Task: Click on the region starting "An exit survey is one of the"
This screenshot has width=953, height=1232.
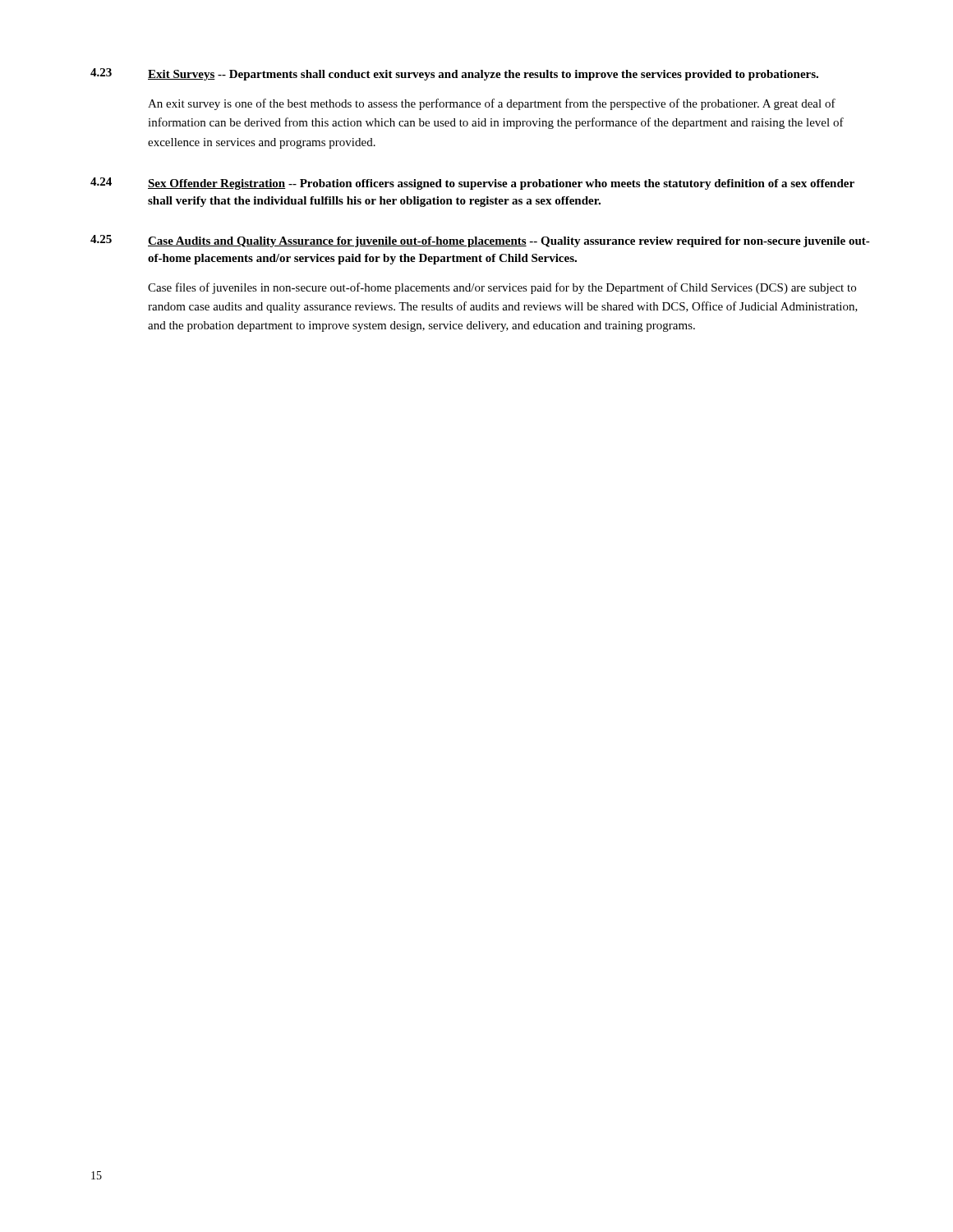Action: pos(496,123)
